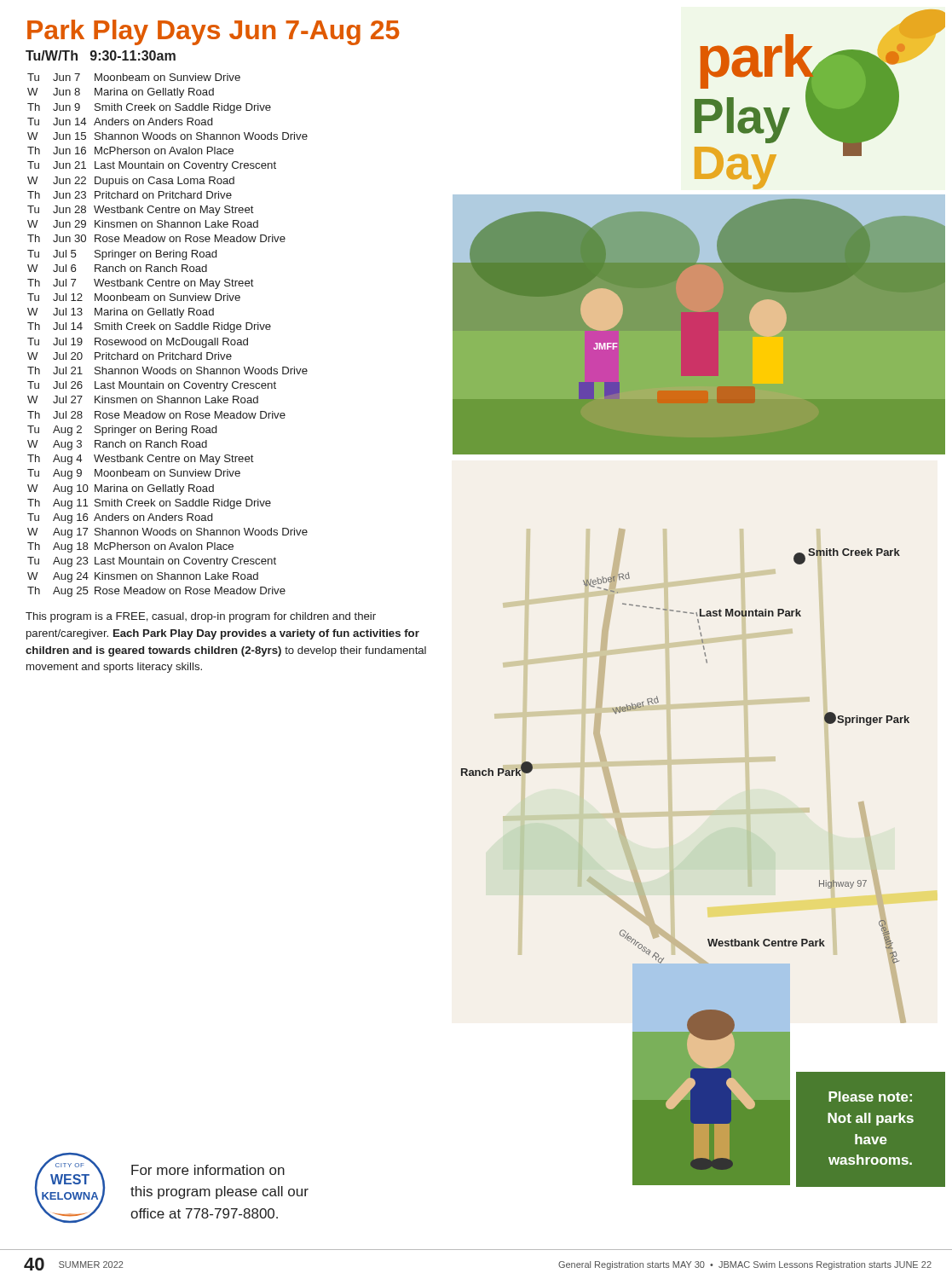Select the list item that says "ThJul 14Smith Creek on Saddle"
Image resolution: width=952 pixels, height=1279 pixels.
click(234, 327)
